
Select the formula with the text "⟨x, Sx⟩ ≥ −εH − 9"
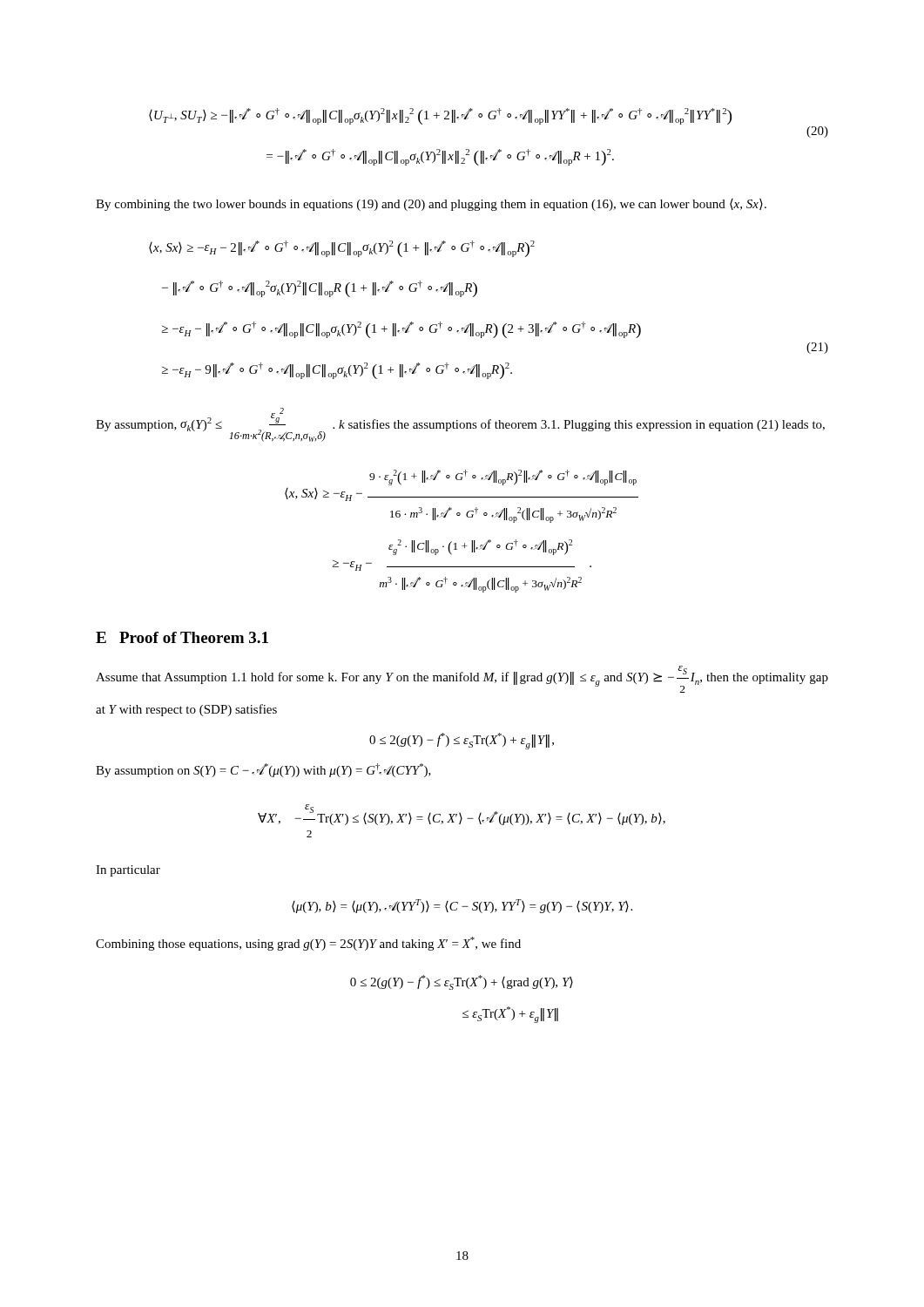coord(503,477)
